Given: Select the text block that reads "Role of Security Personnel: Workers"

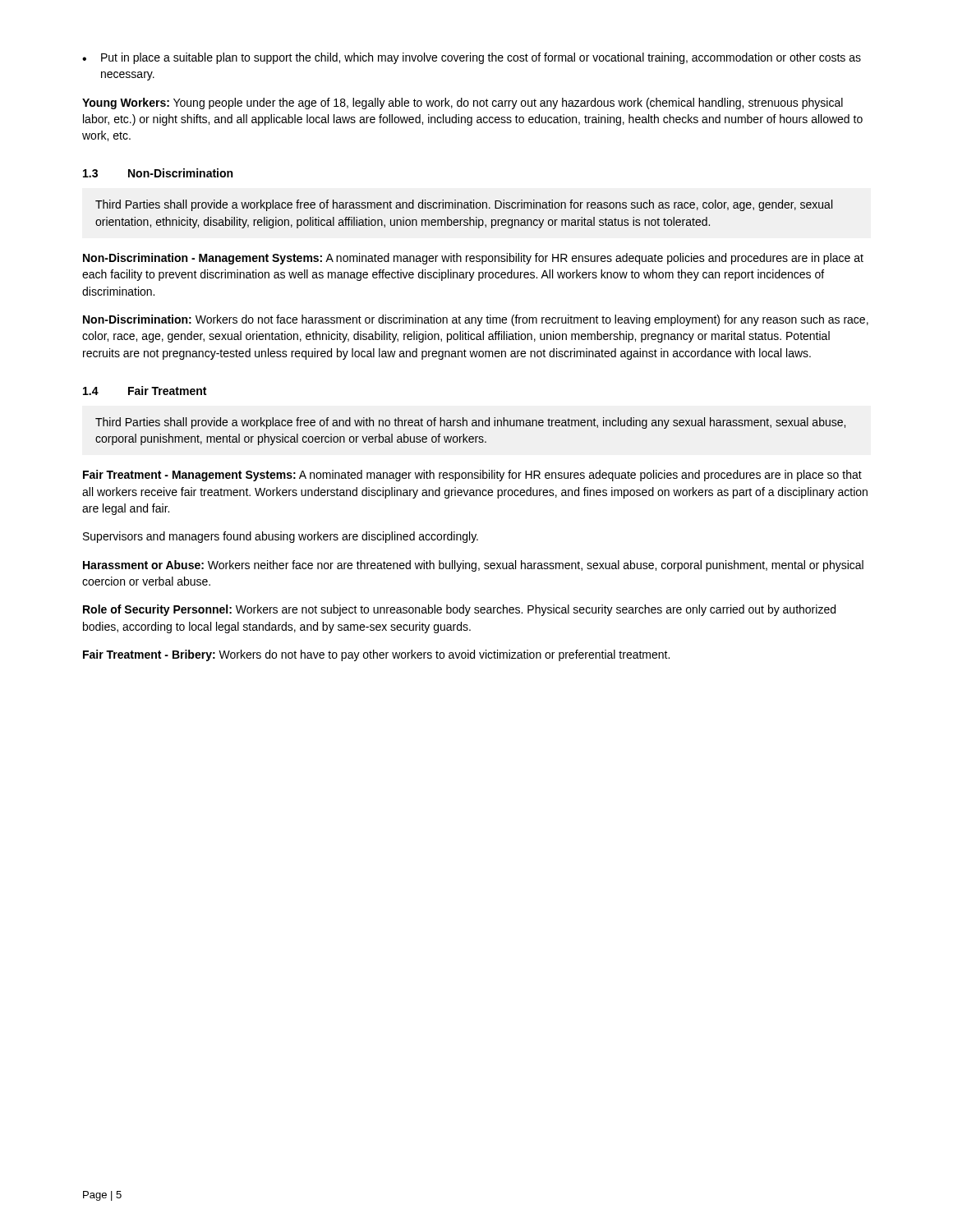Looking at the screenshot, I should point(459,618).
